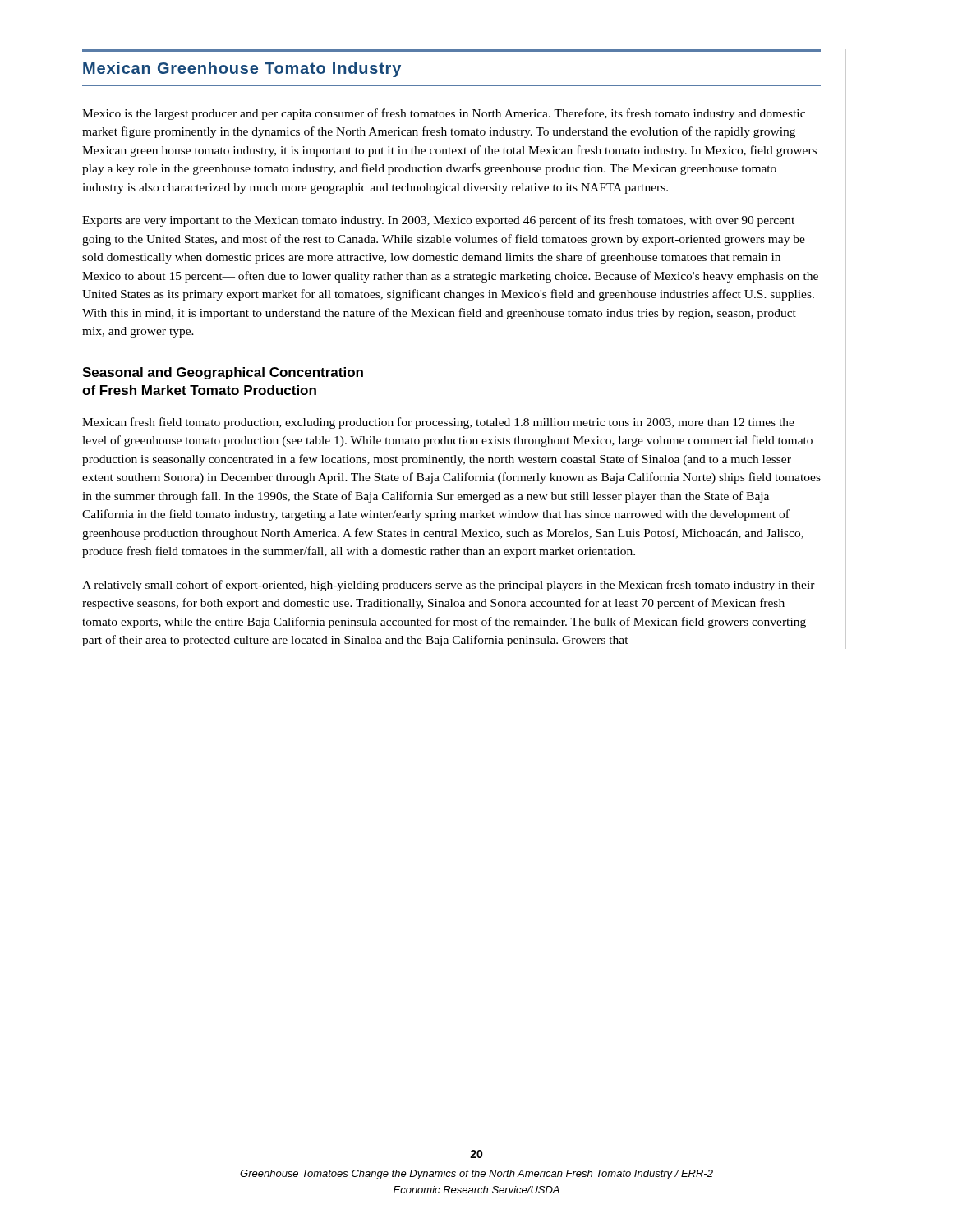This screenshot has width=953, height=1232.
Task: Click on the text block that says "Mexico is the largest producer"
Action: tap(450, 150)
